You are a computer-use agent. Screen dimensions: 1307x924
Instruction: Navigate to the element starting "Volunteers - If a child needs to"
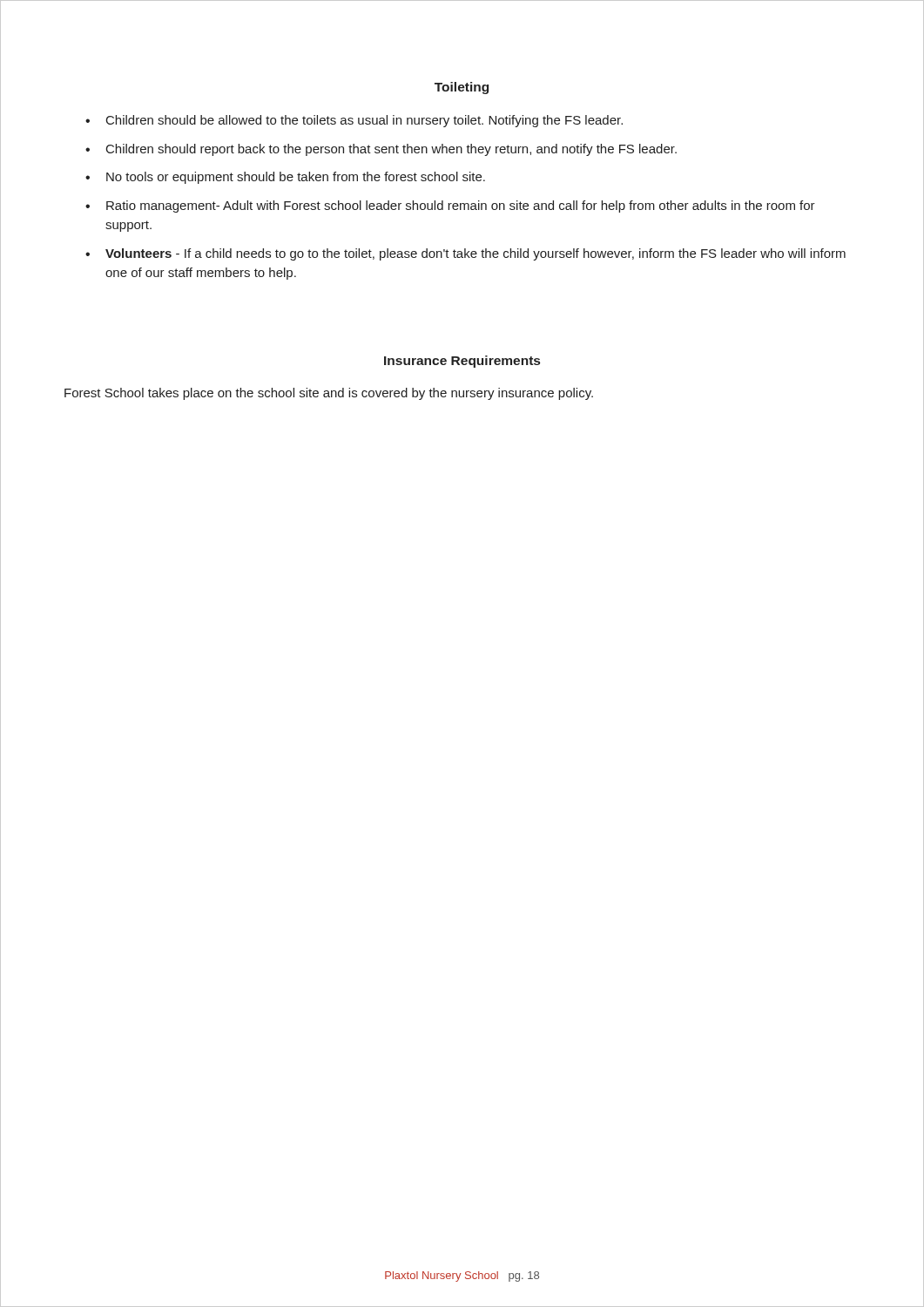tap(476, 263)
